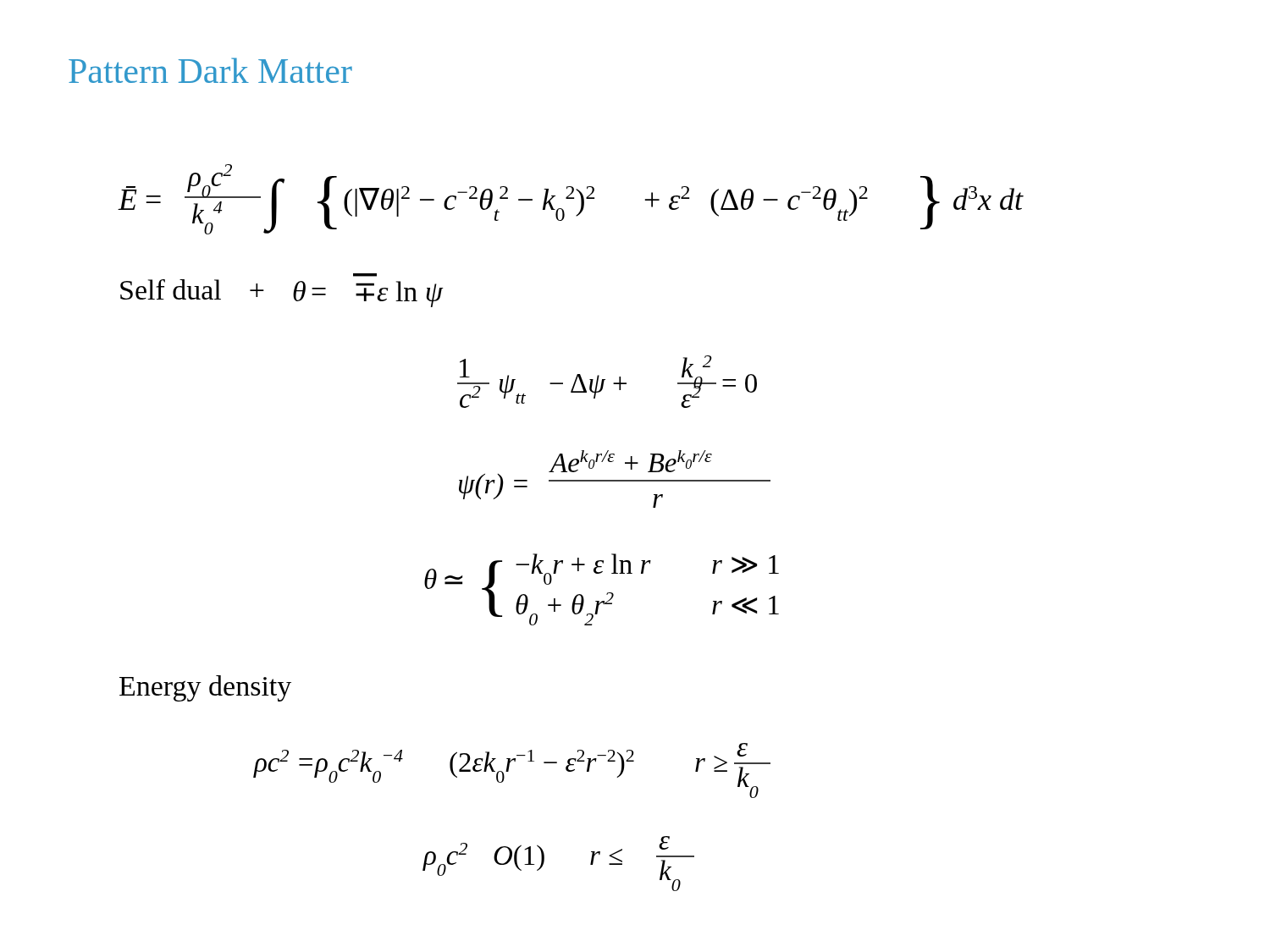Locate the text containing "Self dual + θ = ∓ε ln ψ"
This screenshot has height=952, width=1270.
[x=298, y=290]
